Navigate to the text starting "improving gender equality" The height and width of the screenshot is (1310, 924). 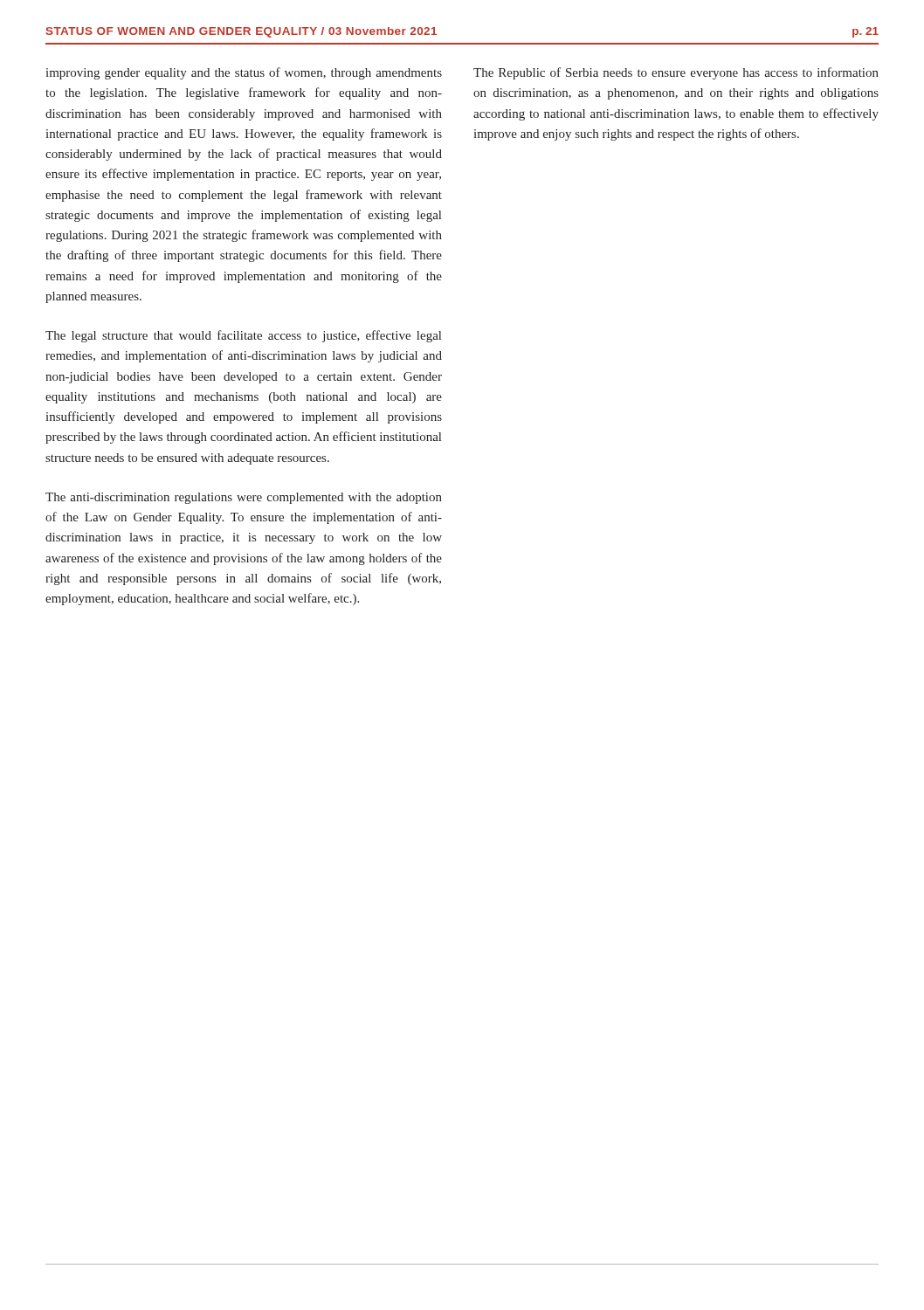244,184
